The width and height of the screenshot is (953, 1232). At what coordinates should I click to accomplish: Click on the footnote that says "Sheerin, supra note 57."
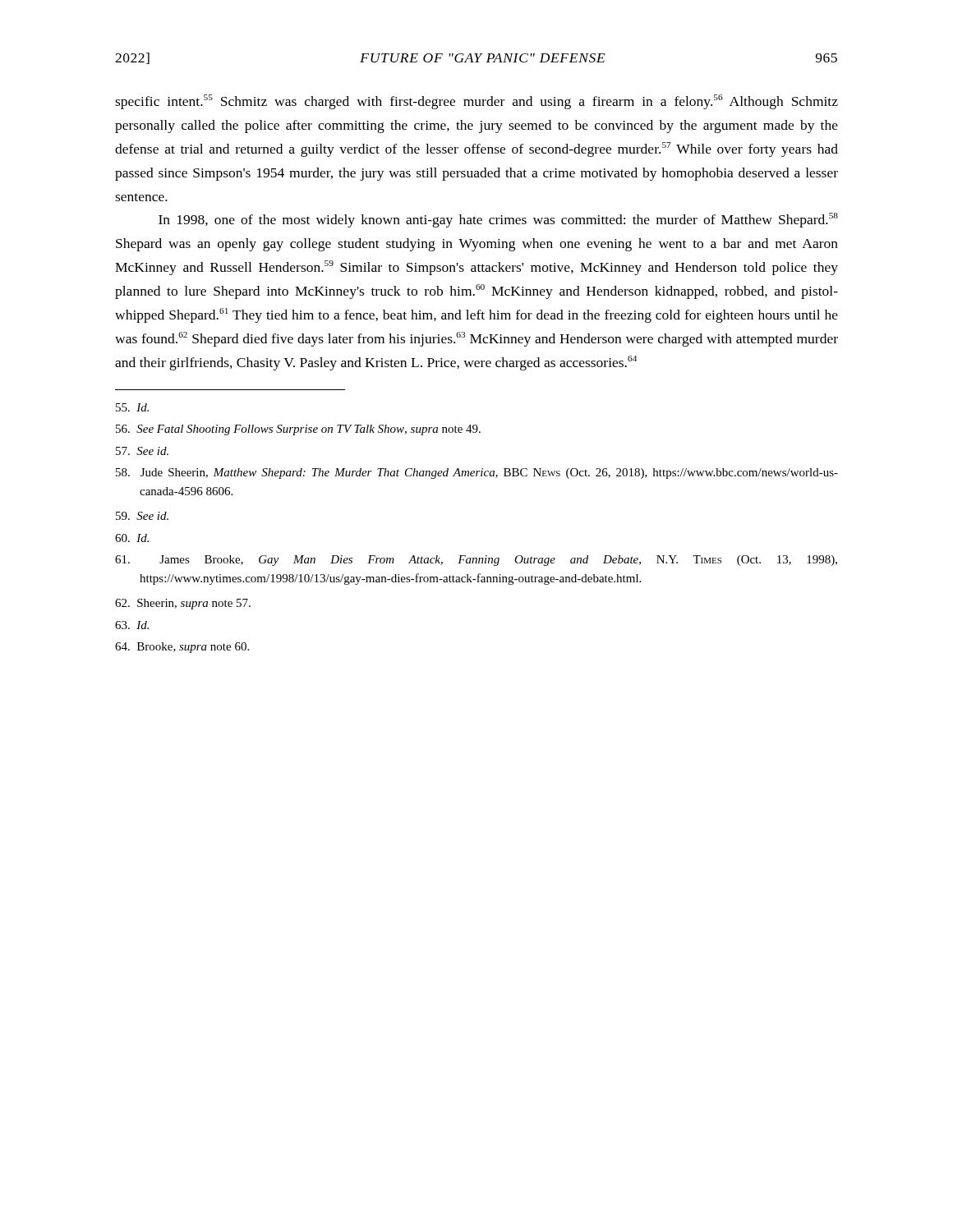[183, 603]
